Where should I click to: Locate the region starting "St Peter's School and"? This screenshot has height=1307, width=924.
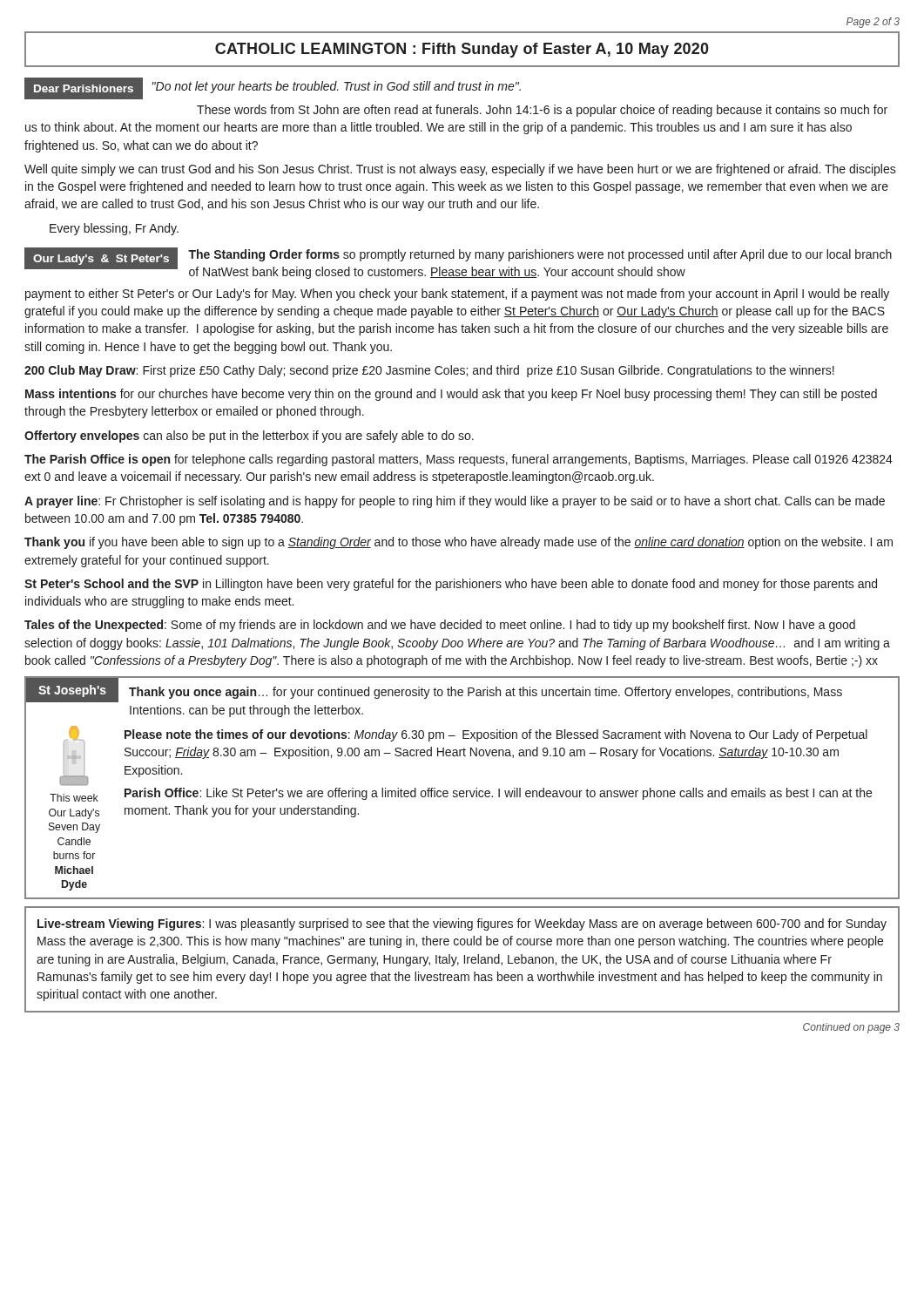(x=451, y=592)
